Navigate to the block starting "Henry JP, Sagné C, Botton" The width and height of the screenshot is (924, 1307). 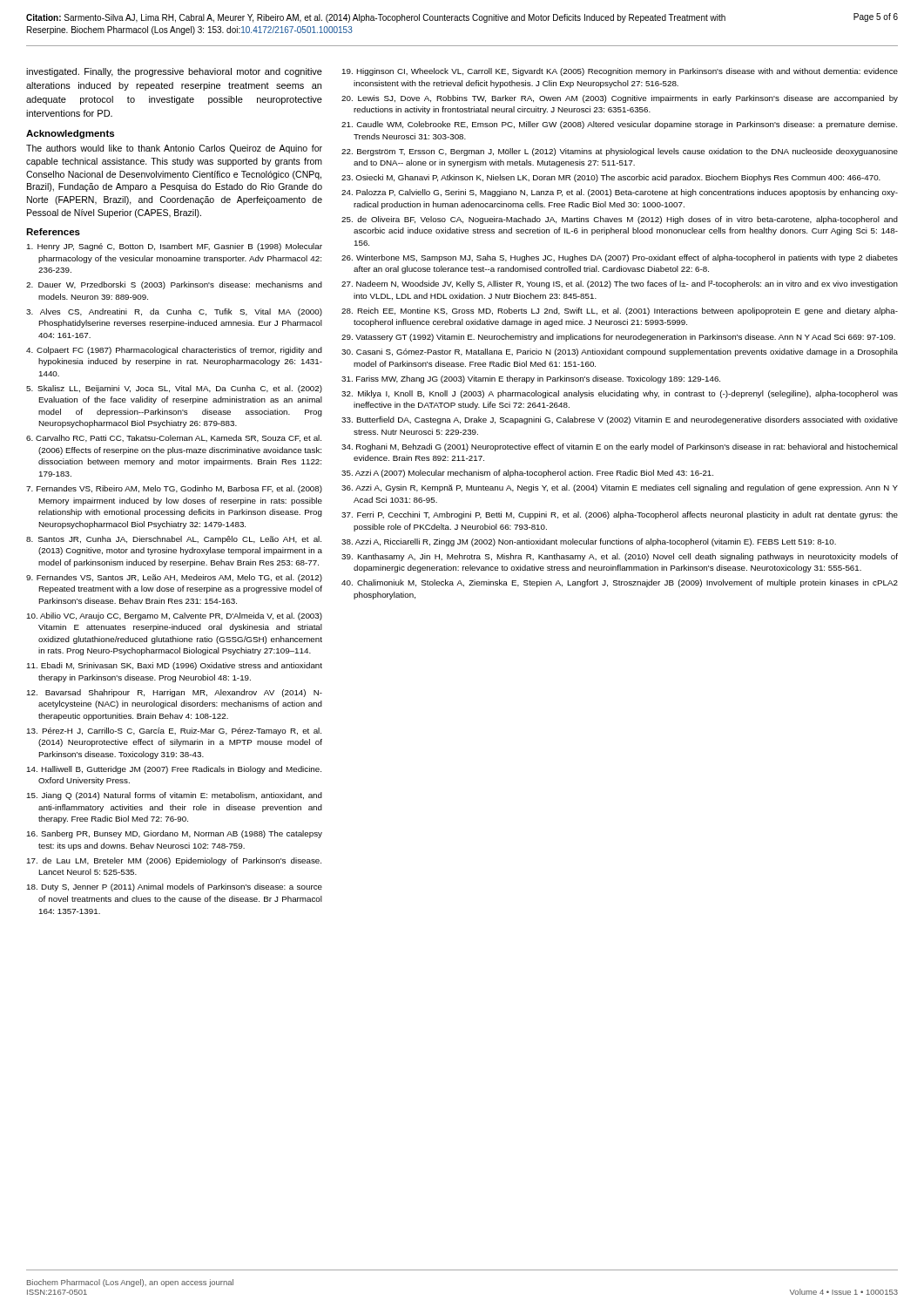[174, 258]
